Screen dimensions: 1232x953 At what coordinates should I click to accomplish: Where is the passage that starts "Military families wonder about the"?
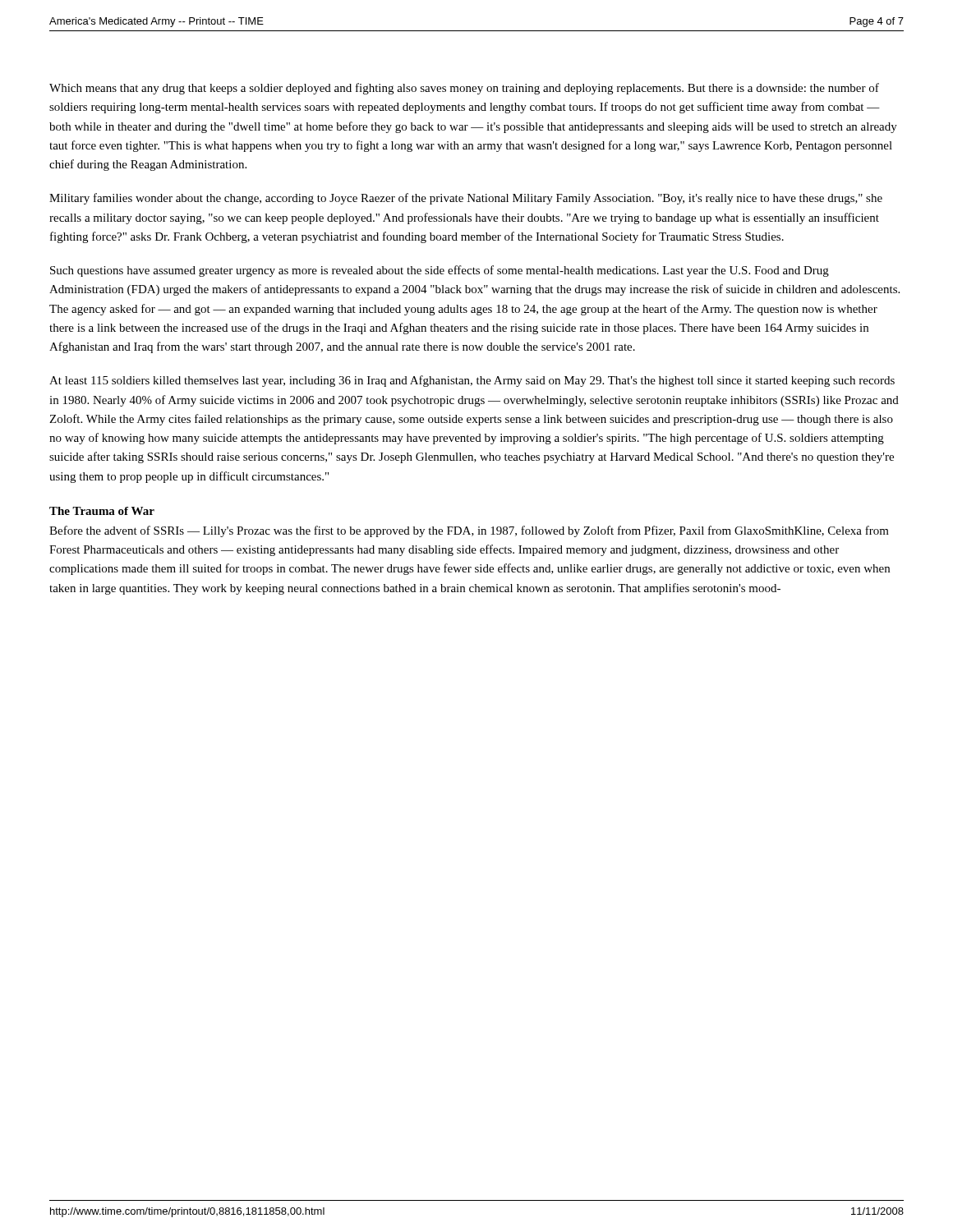466,217
